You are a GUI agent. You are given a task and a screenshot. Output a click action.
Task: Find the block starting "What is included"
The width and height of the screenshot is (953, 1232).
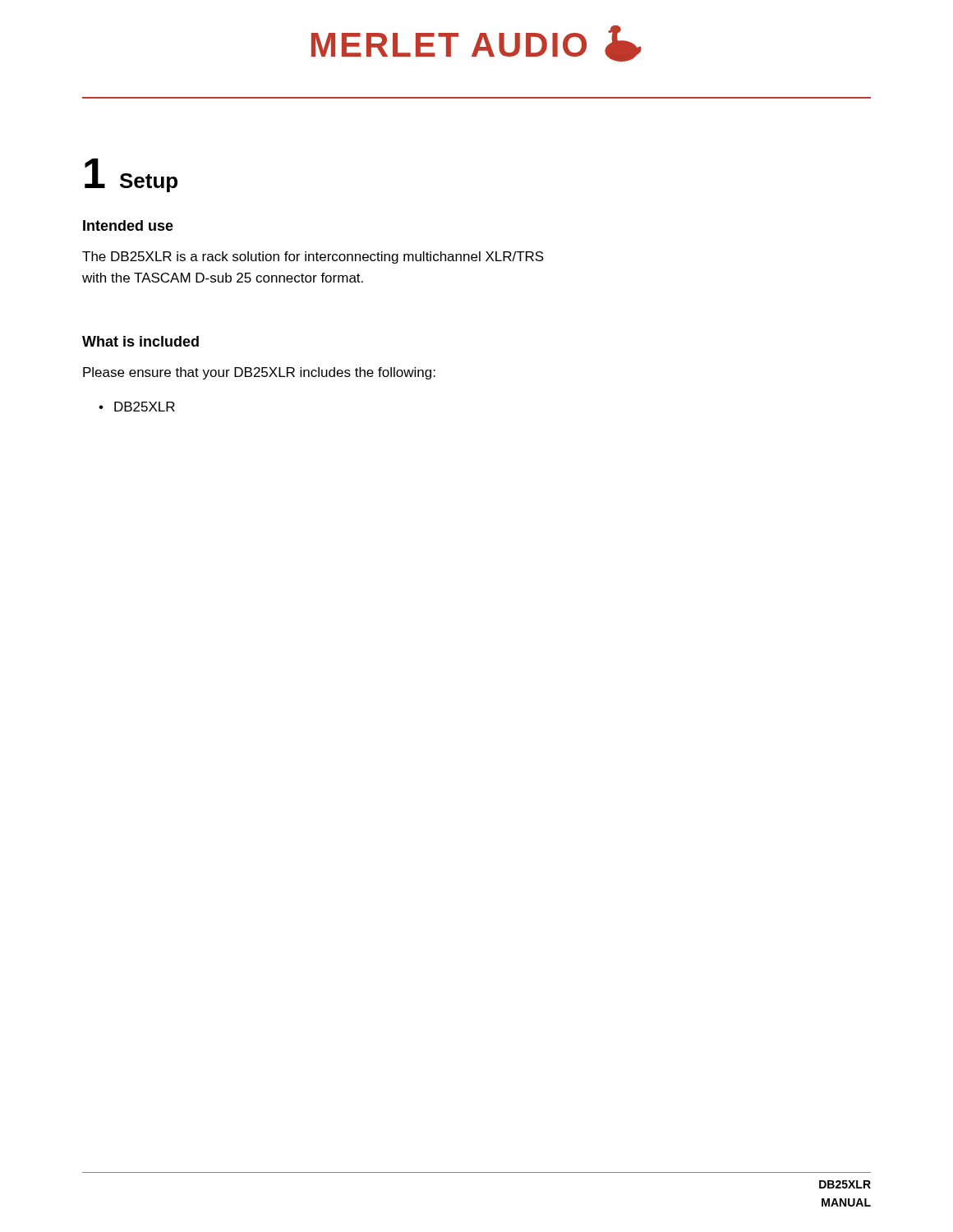click(141, 342)
